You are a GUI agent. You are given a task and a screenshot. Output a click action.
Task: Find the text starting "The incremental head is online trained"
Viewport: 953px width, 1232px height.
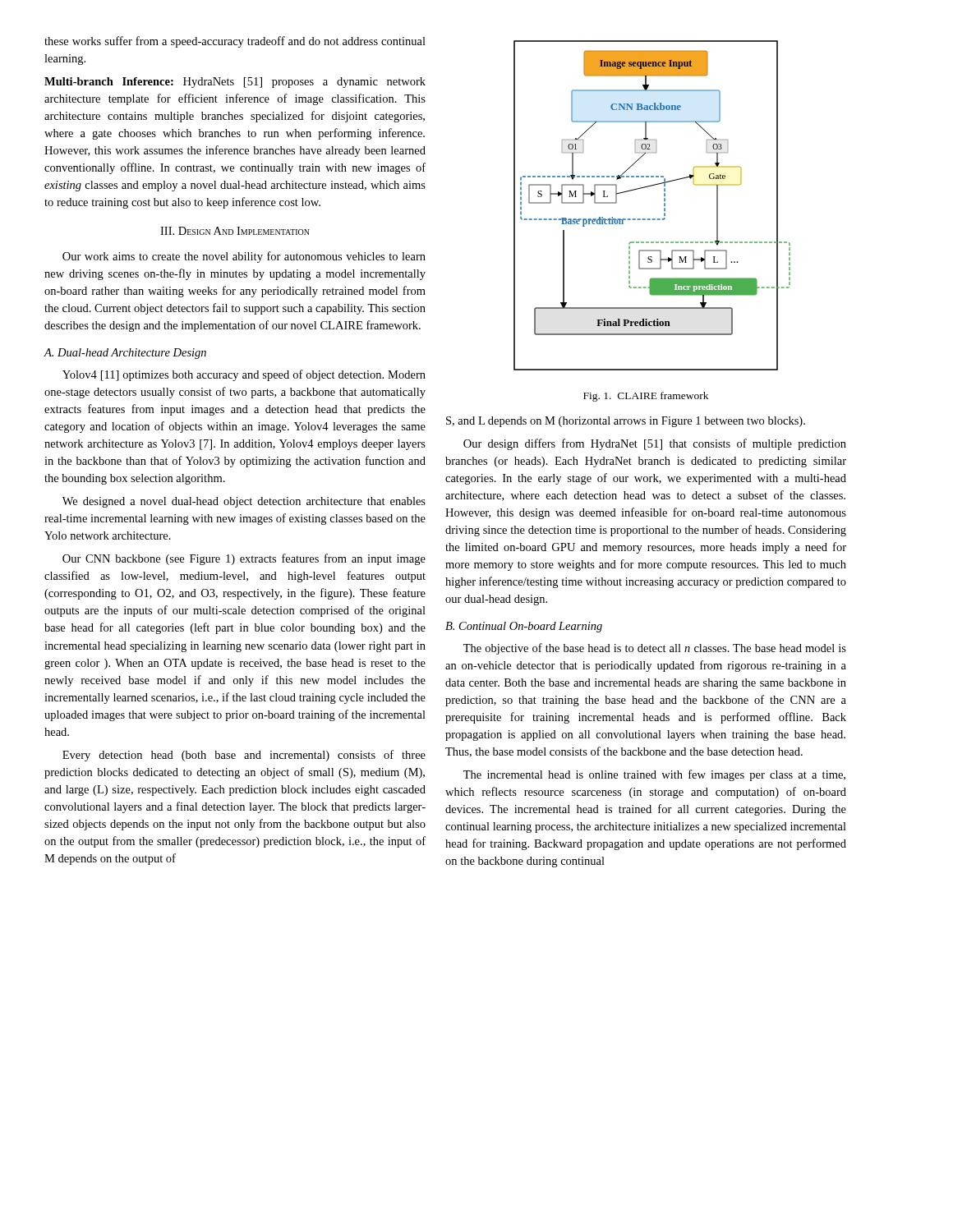click(x=646, y=818)
